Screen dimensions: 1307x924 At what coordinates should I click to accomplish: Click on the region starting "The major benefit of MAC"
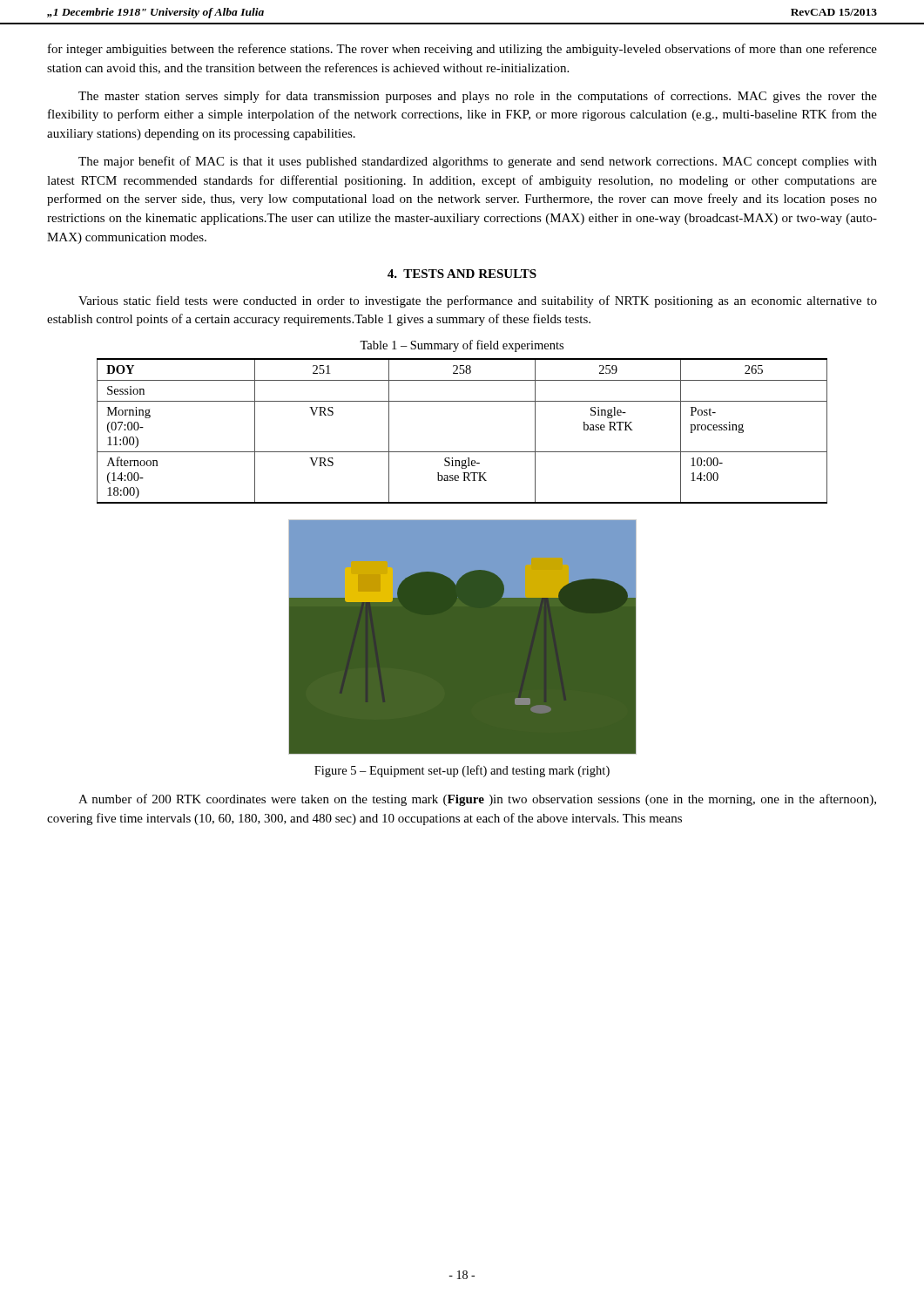pyautogui.click(x=462, y=200)
